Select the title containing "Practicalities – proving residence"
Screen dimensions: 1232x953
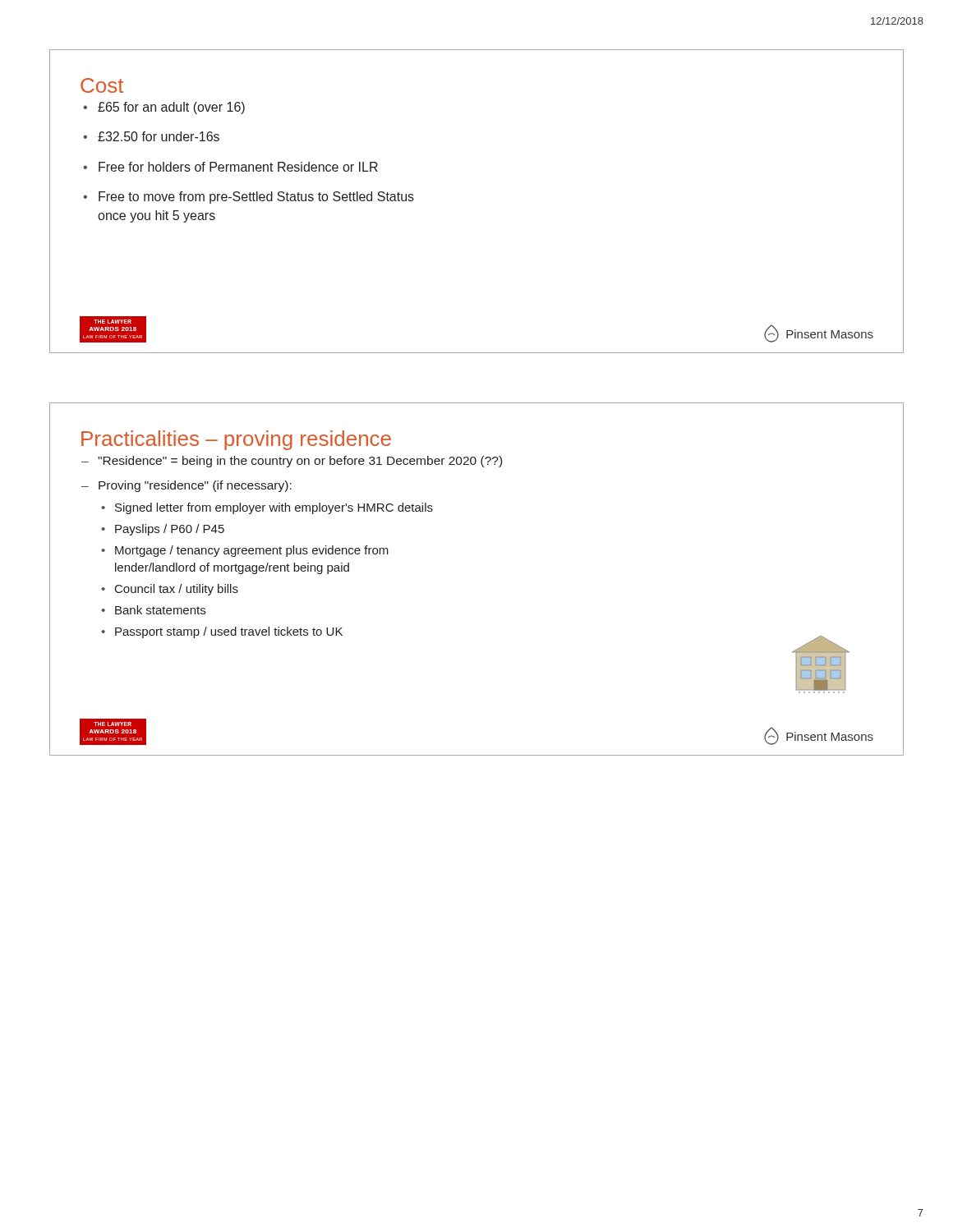[x=236, y=439]
